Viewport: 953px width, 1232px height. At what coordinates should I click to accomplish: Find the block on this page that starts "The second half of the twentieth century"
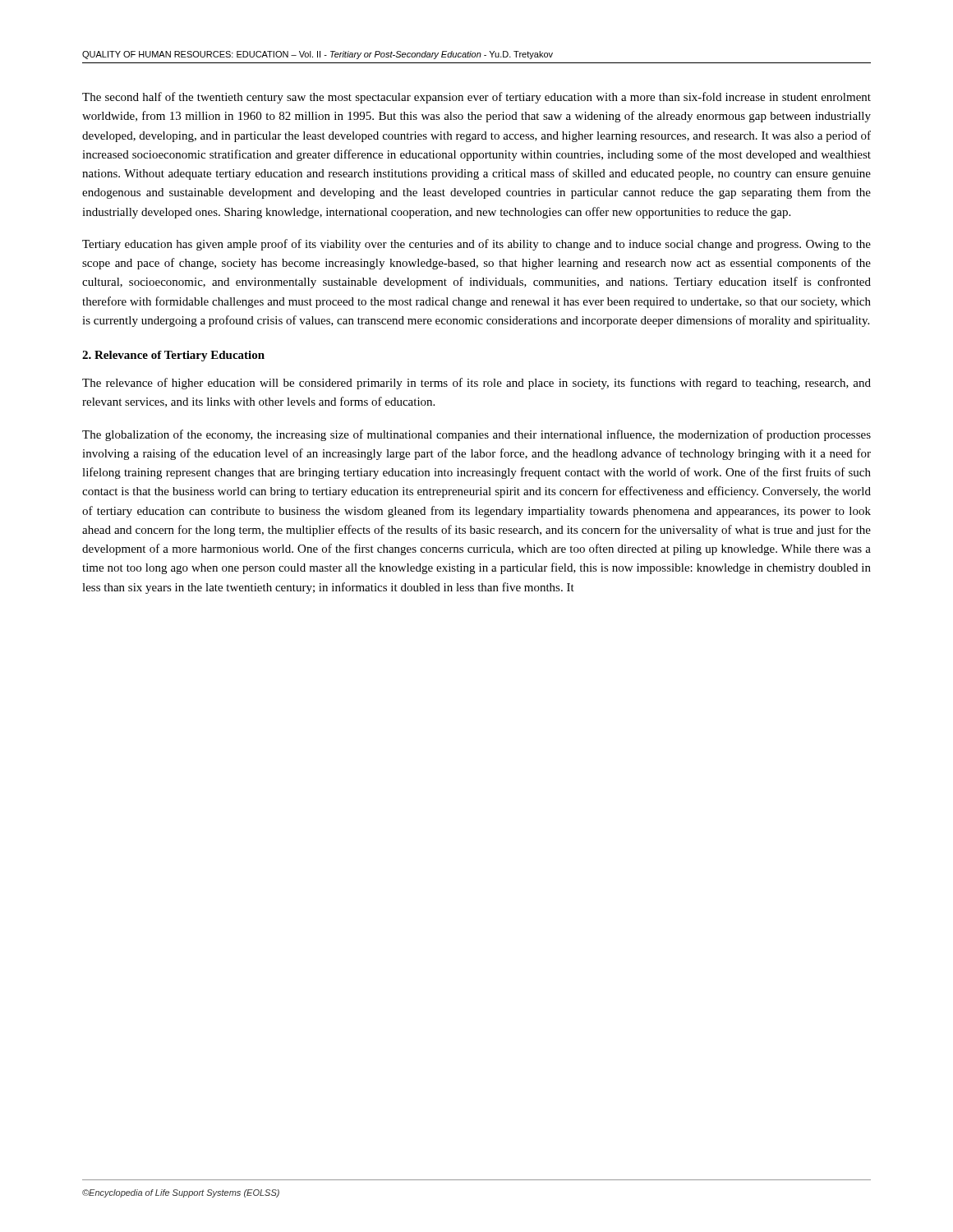click(476, 154)
